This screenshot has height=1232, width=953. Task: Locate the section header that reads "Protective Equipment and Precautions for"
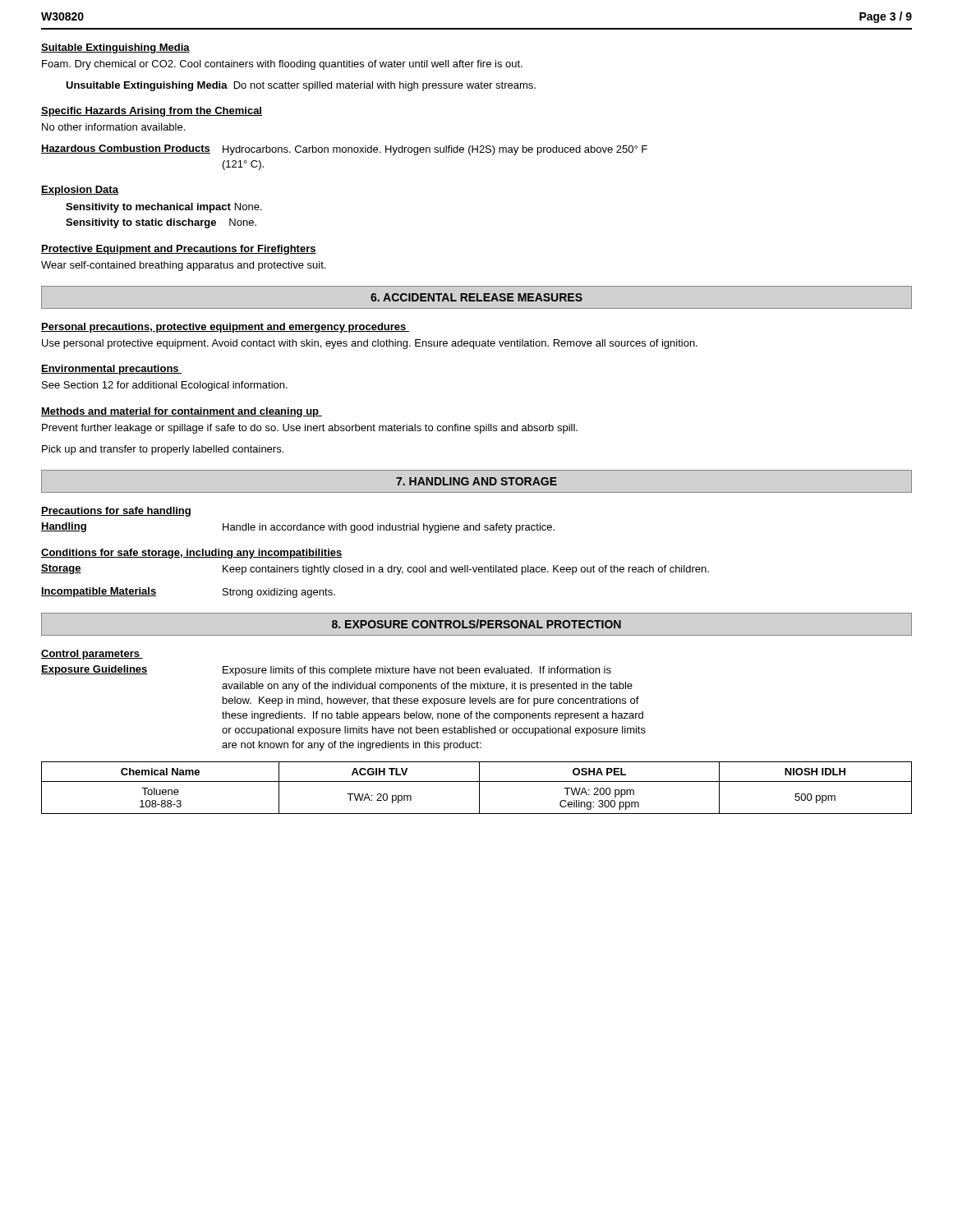click(x=178, y=248)
